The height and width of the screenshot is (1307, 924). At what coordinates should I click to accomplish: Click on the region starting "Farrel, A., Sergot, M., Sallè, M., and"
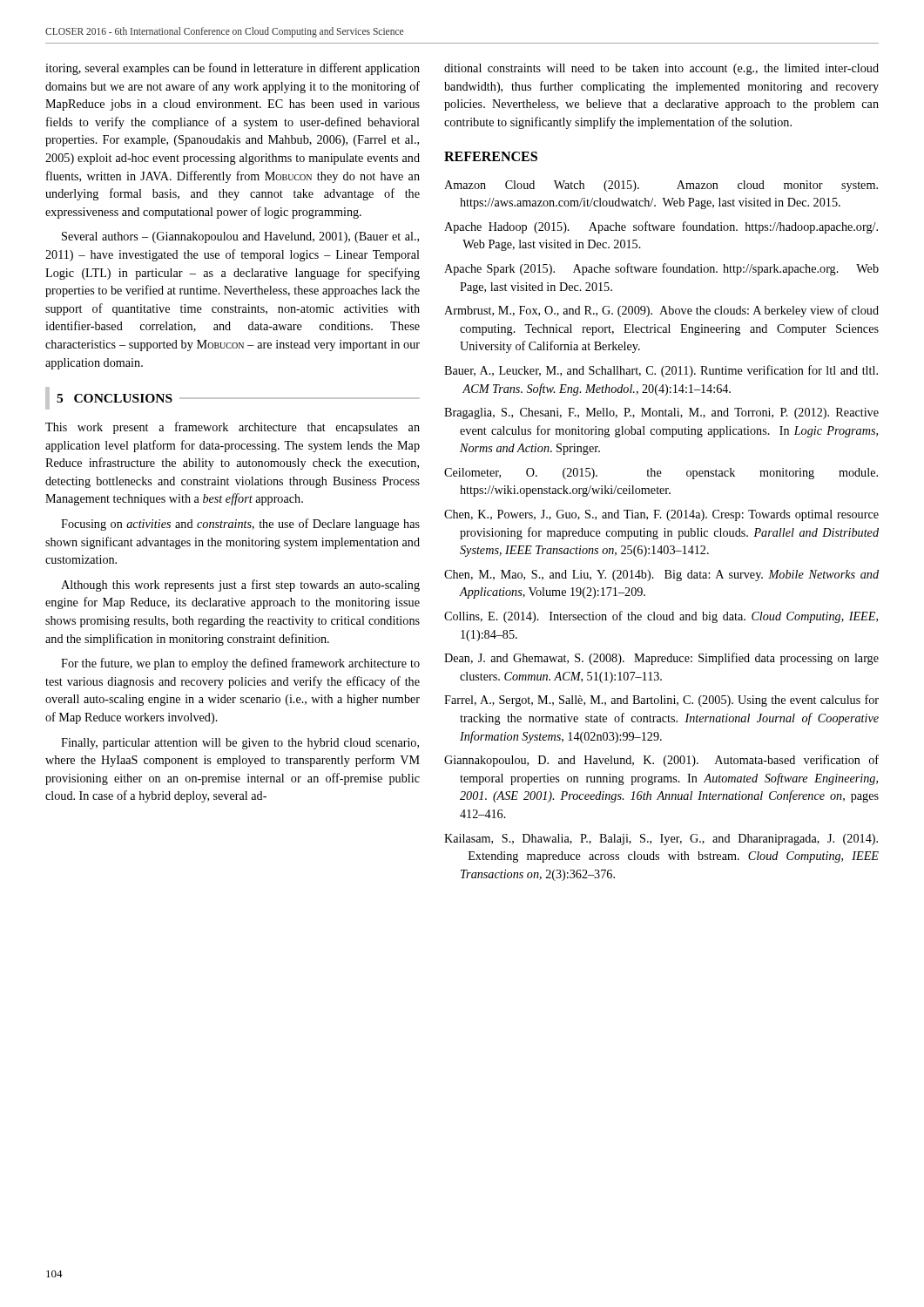[x=661, y=718]
